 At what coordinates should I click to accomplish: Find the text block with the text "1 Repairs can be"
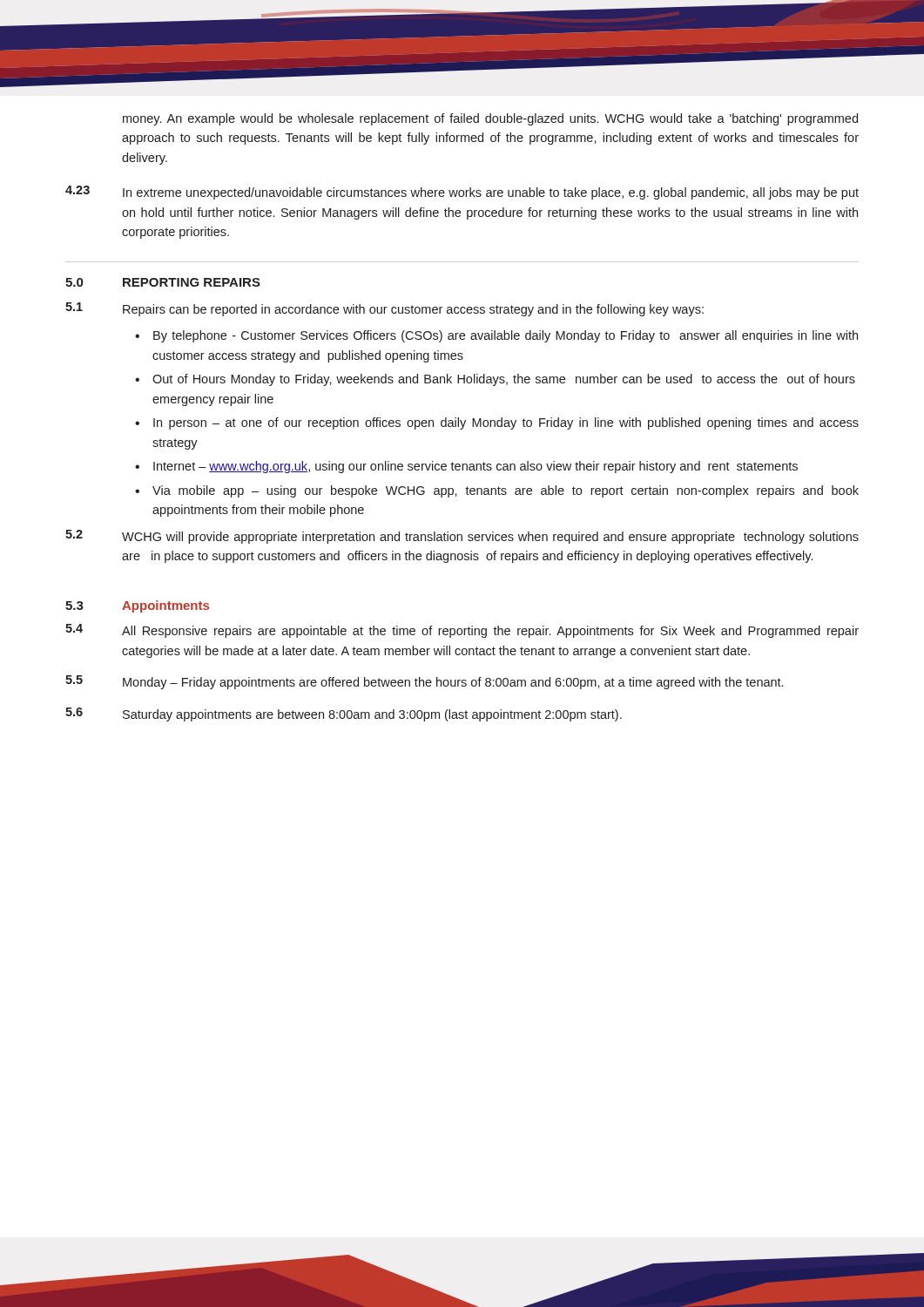(462, 309)
